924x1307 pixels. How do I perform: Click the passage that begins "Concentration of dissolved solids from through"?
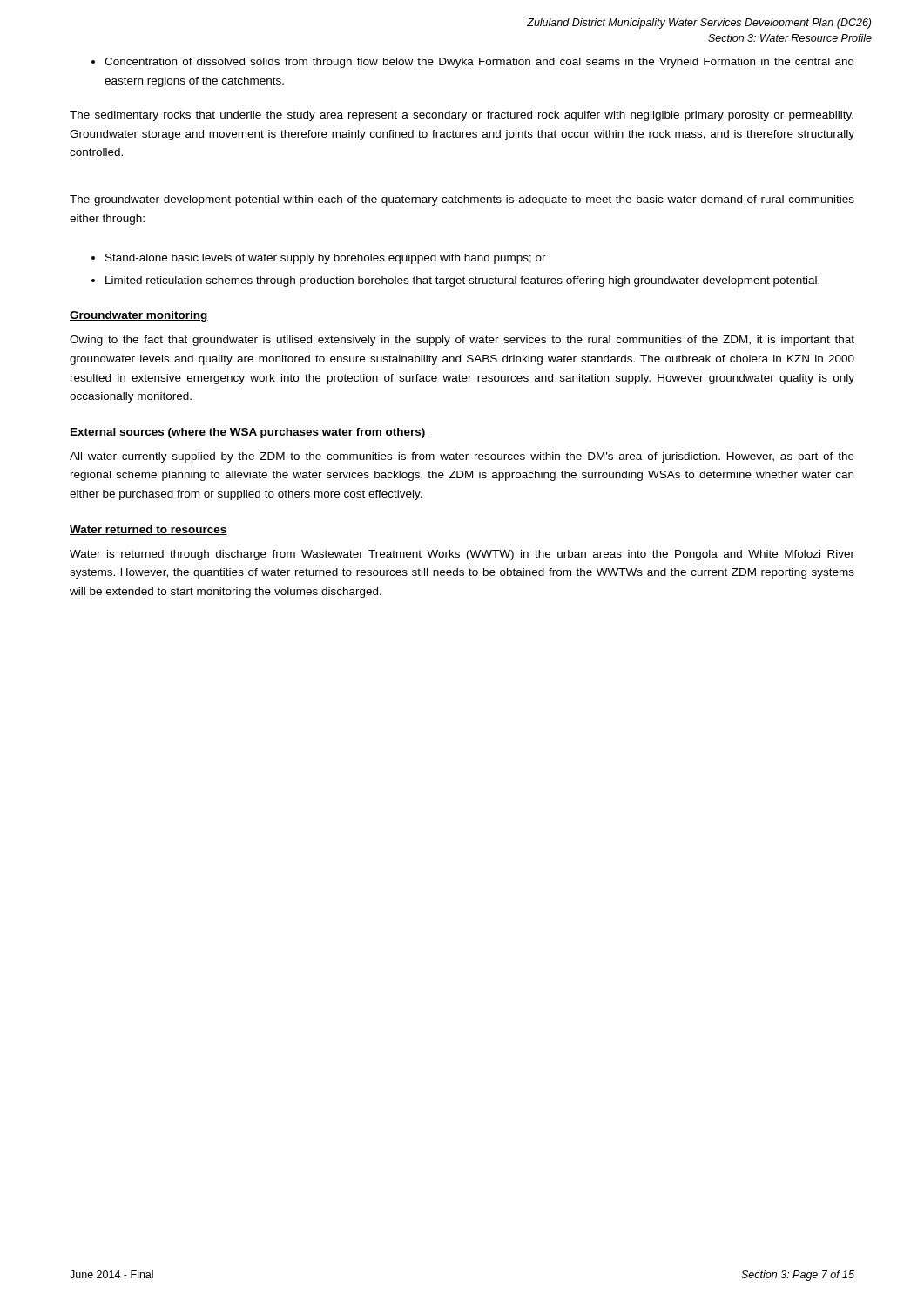click(x=479, y=71)
